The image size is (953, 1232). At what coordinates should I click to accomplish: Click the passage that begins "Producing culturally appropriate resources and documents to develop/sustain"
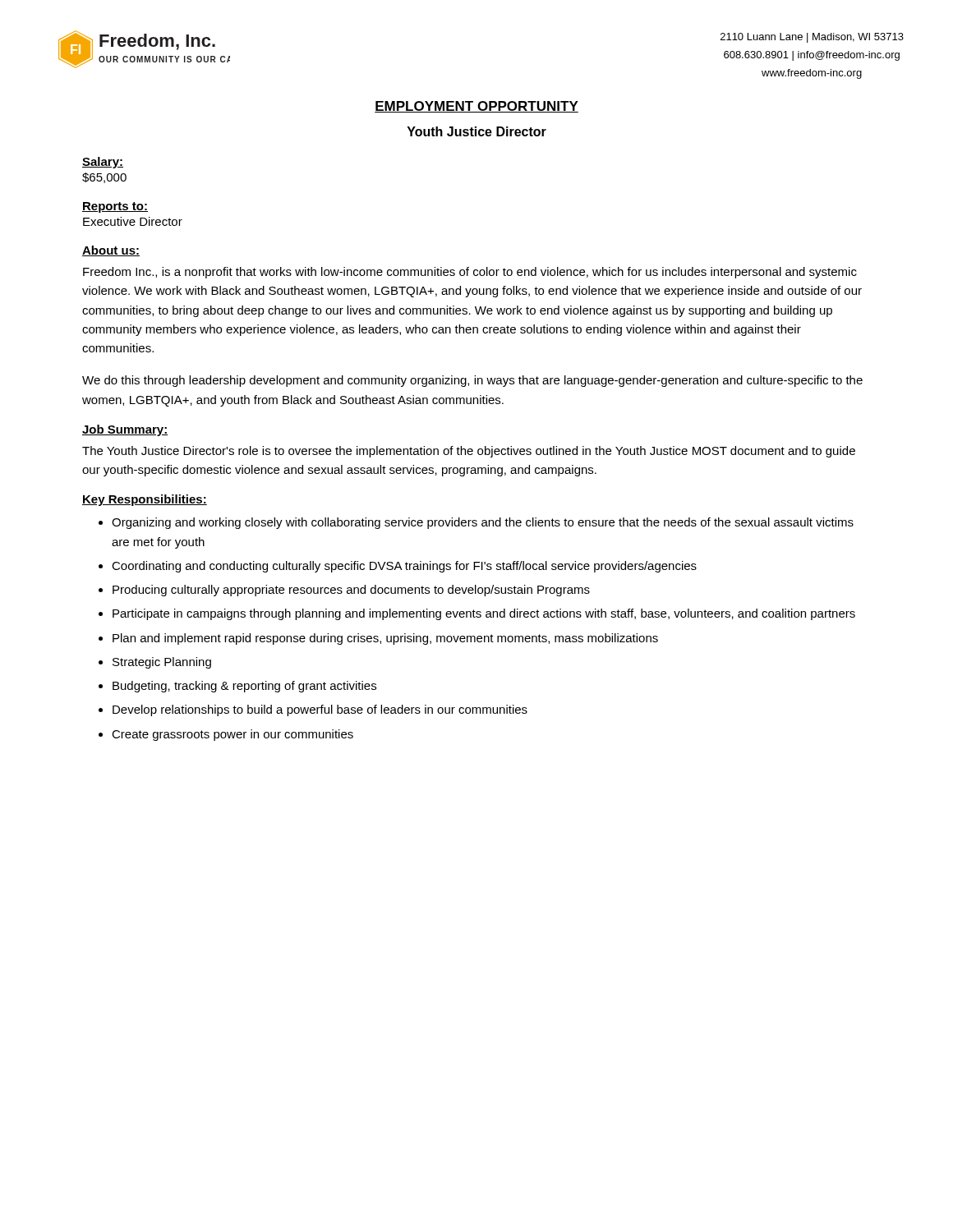pyautogui.click(x=351, y=589)
